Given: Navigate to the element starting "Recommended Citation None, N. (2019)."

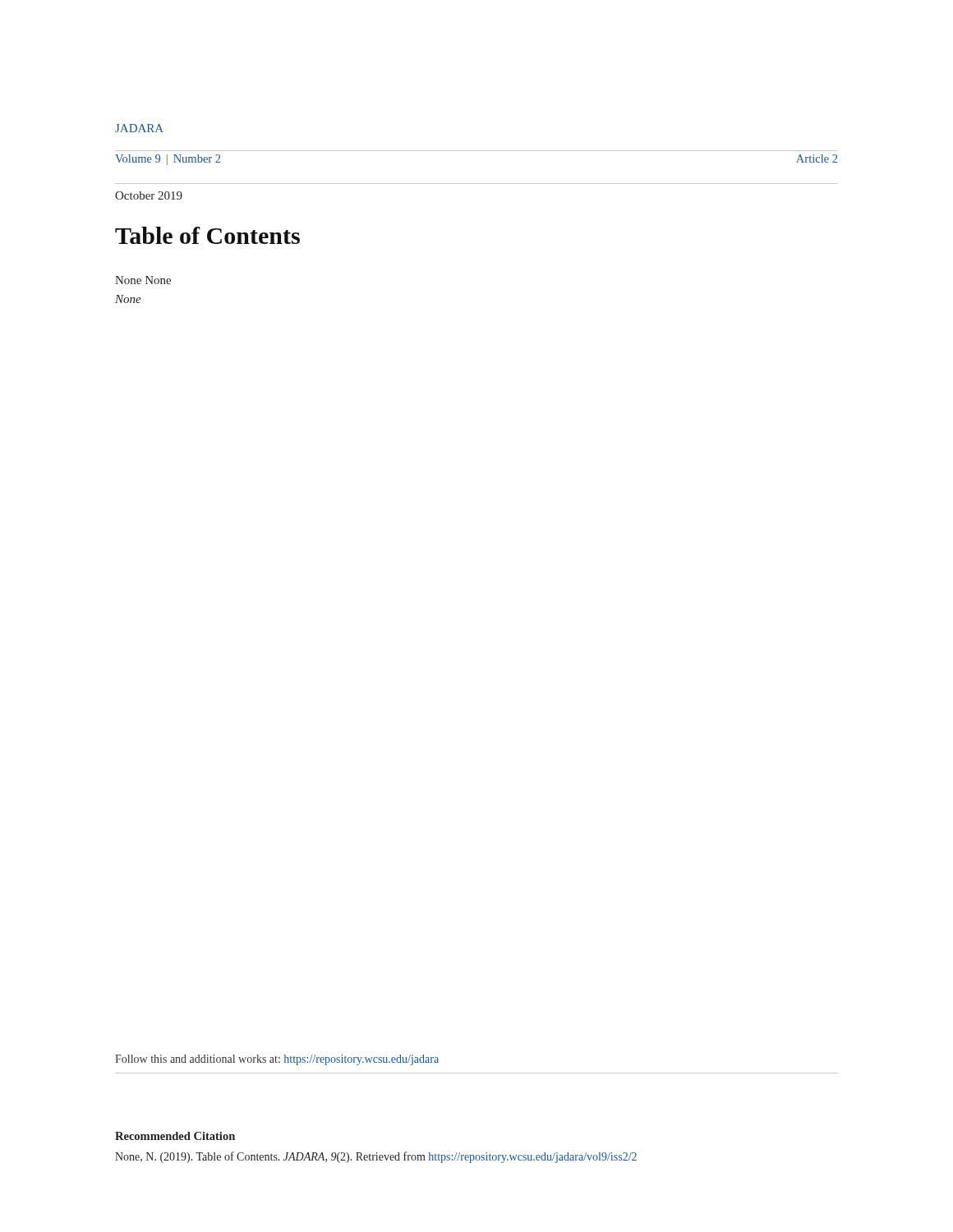Looking at the screenshot, I should tap(476, 1145).
